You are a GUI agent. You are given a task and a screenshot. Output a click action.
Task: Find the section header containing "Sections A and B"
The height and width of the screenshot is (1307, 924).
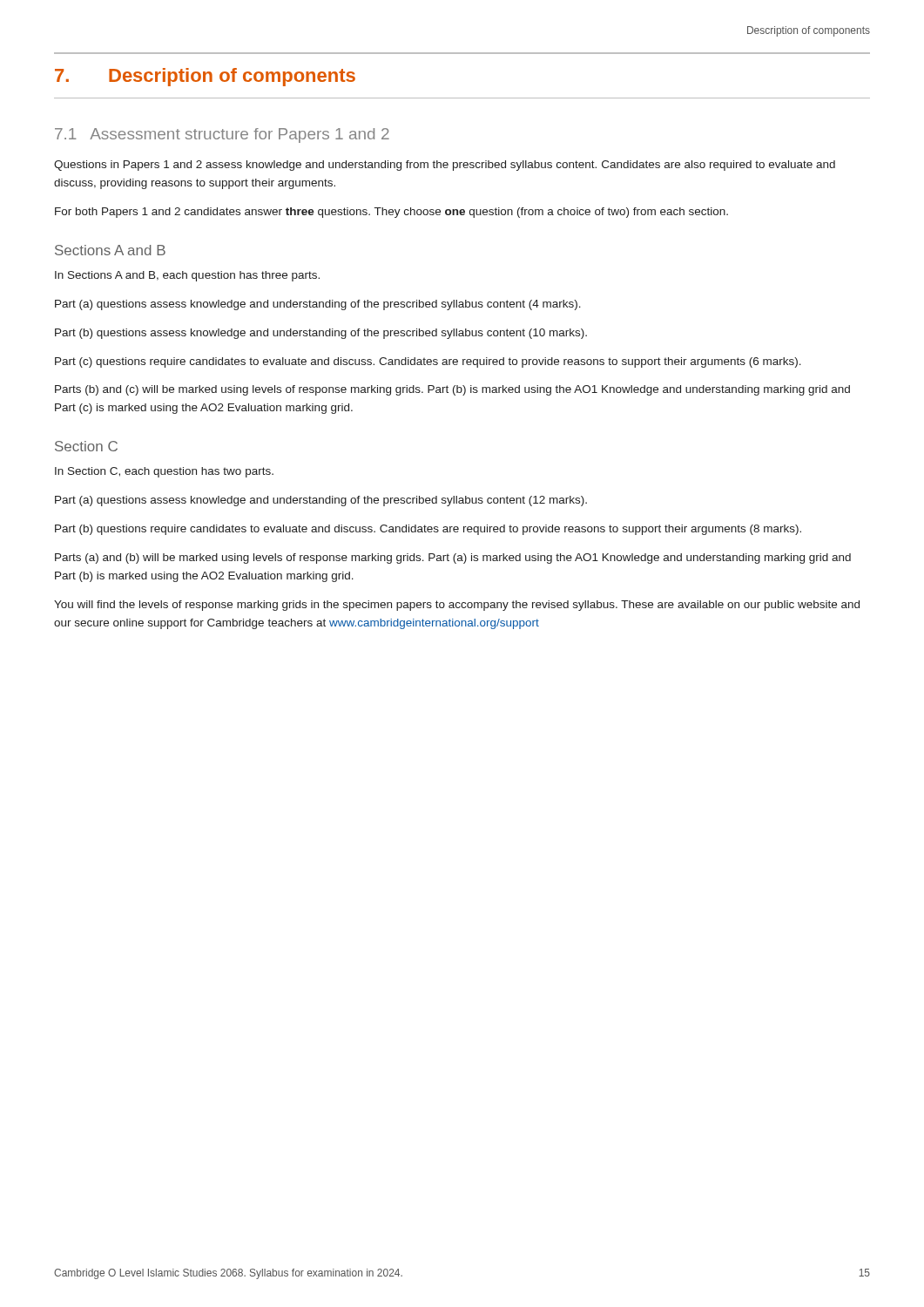pos(110,250)
